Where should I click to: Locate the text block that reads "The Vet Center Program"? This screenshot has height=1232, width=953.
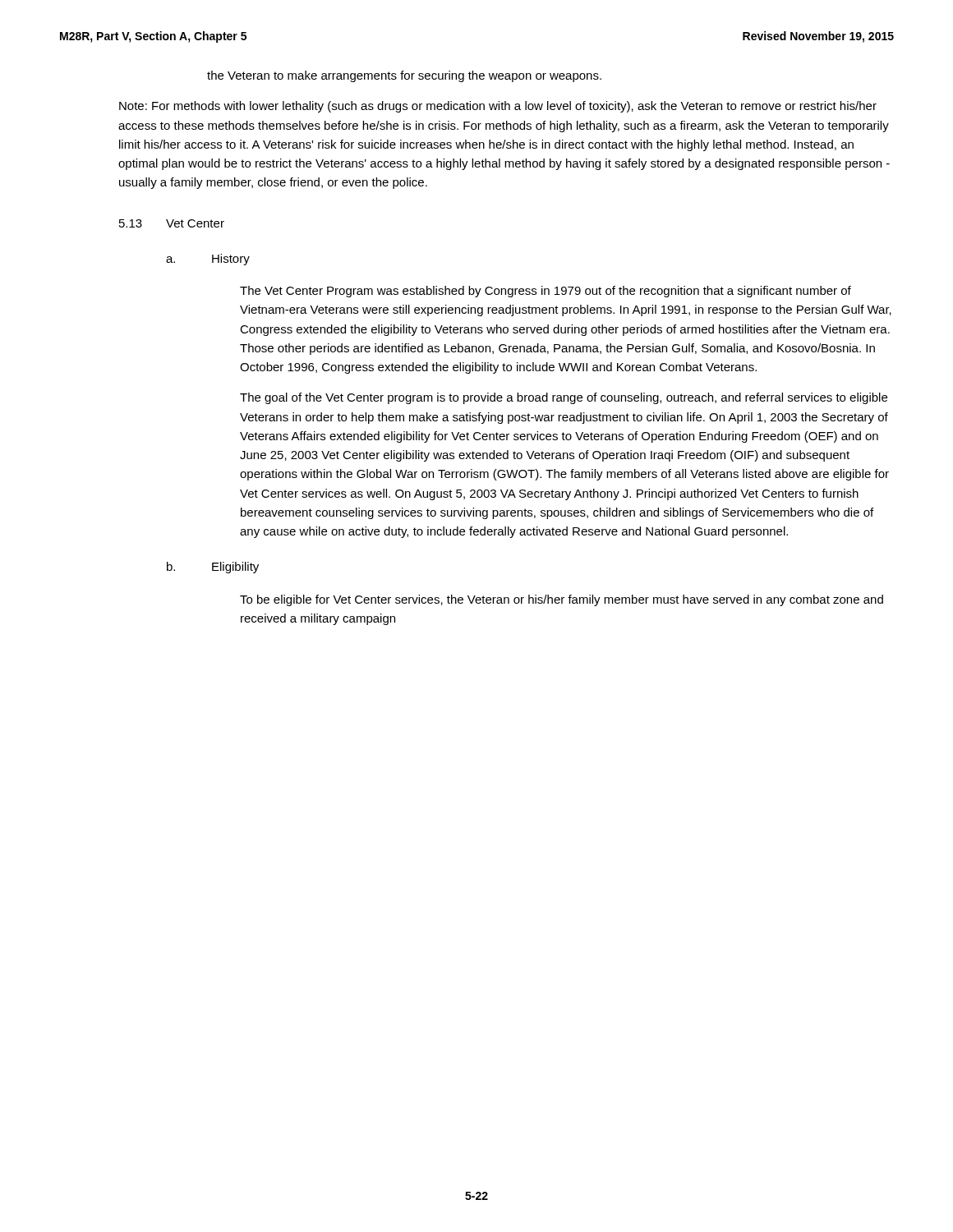566,329
